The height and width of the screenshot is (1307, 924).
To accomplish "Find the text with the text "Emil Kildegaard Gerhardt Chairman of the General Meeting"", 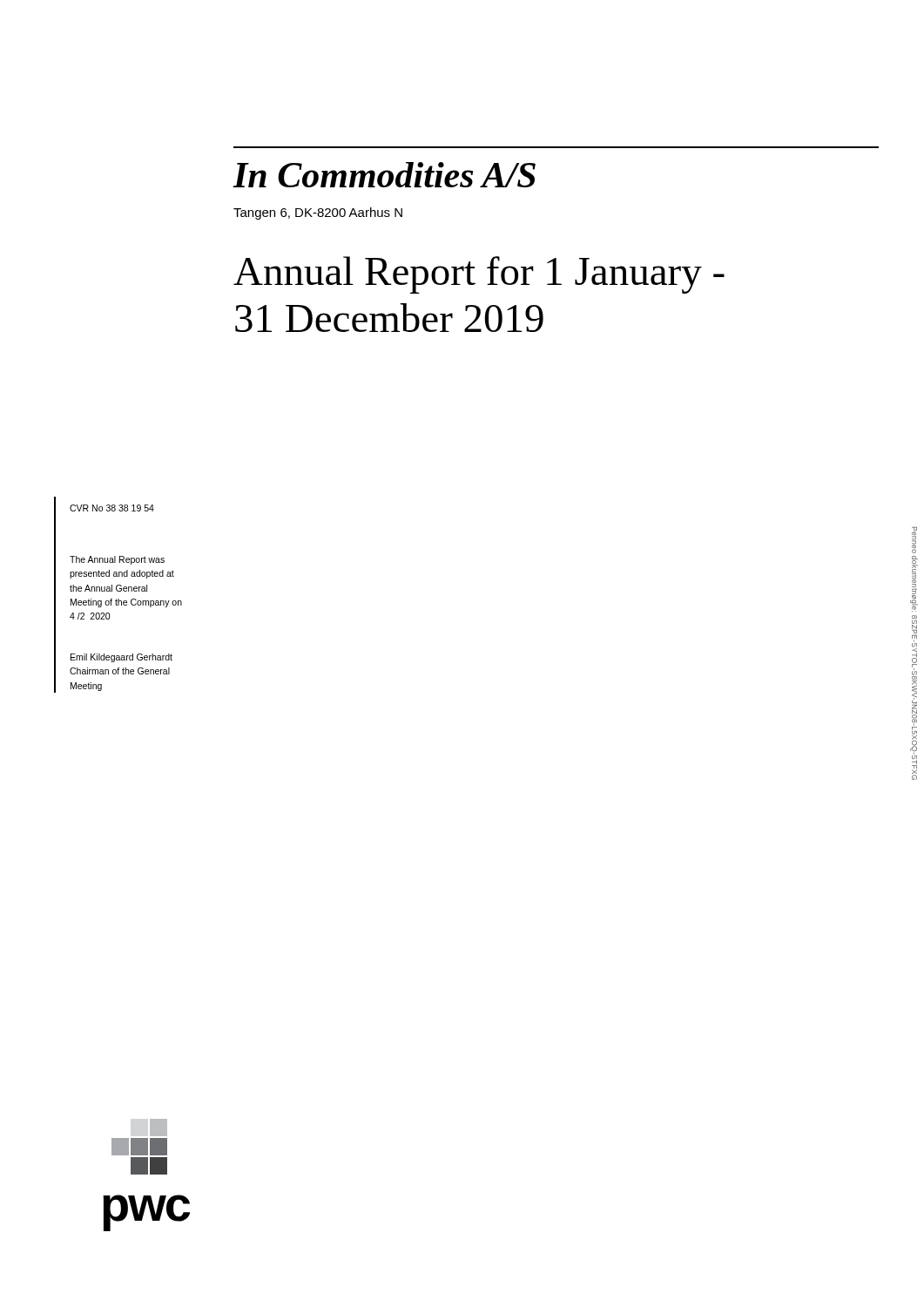I will click(x=121, y=671).
